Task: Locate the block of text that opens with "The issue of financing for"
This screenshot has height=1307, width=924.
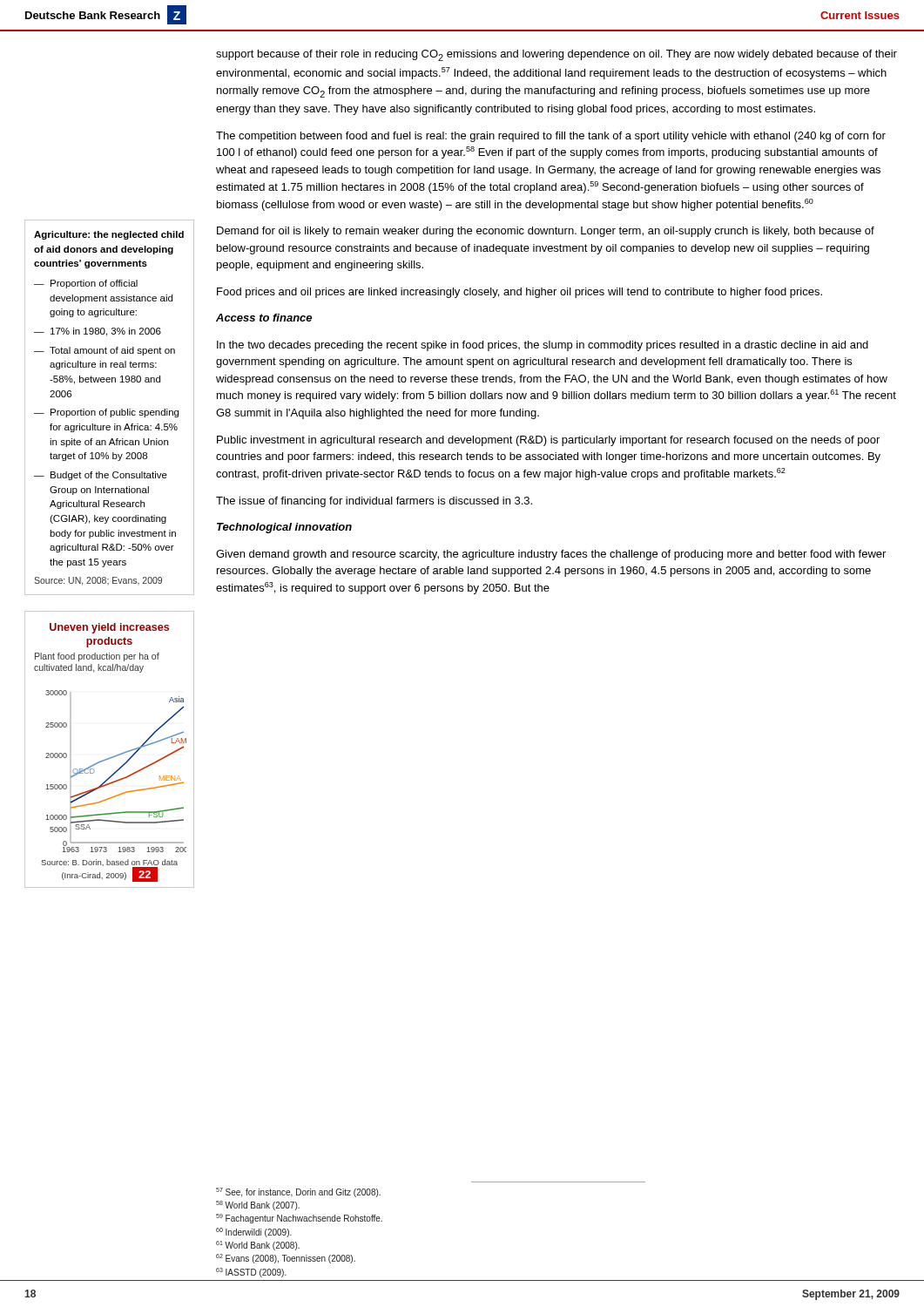Action: [x=374, y=502]
